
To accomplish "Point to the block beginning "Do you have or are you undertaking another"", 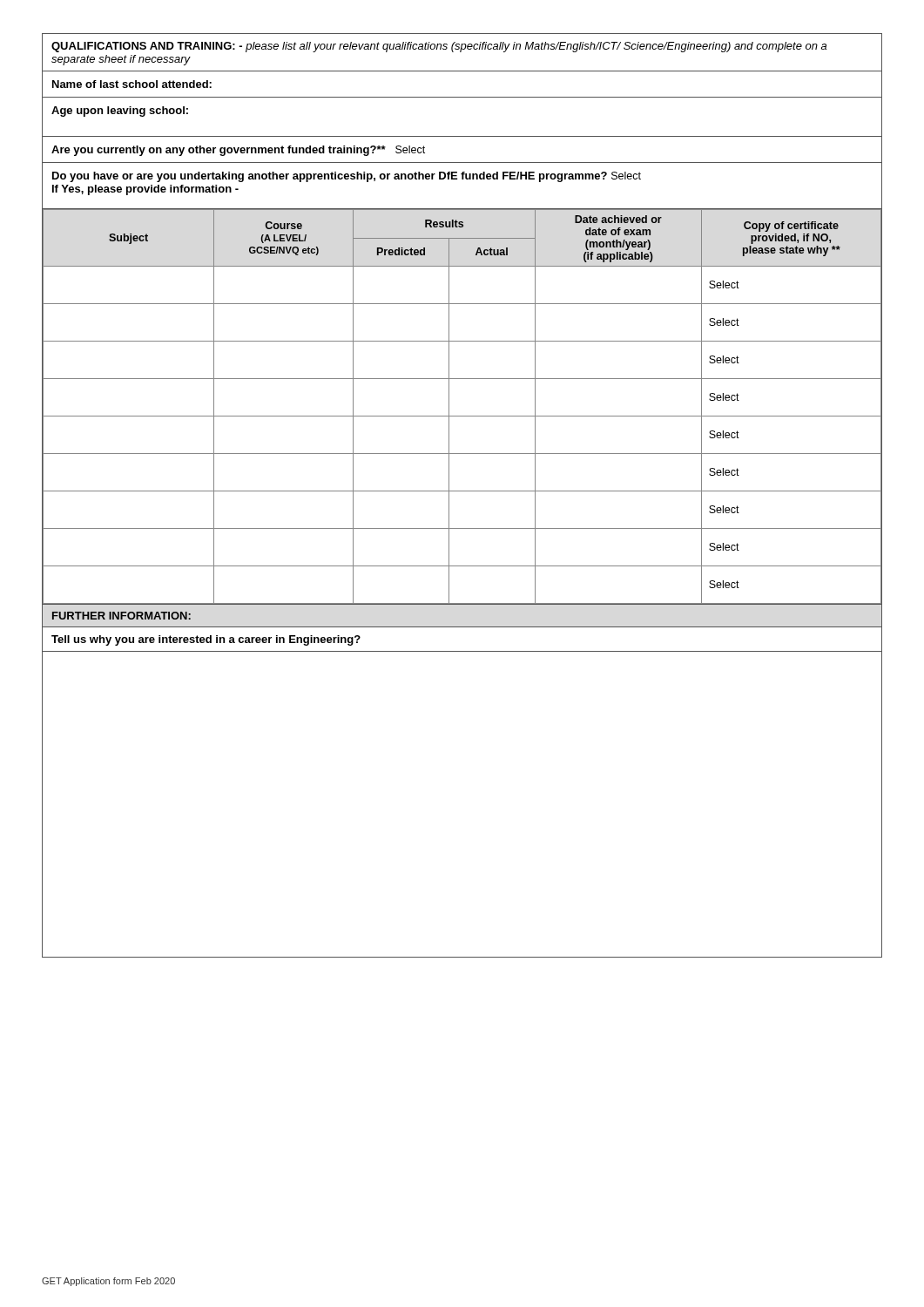I will coord(346,182).
